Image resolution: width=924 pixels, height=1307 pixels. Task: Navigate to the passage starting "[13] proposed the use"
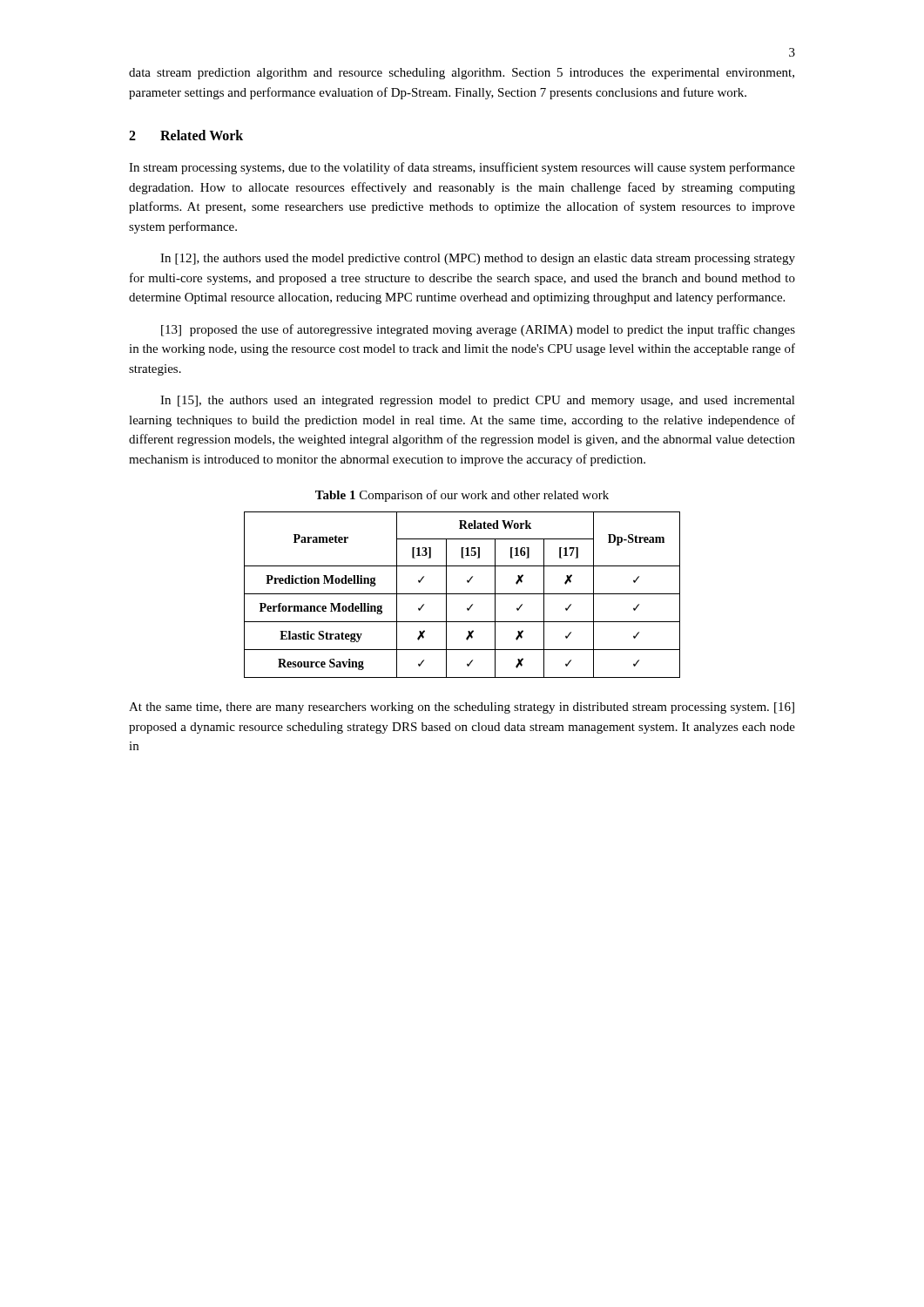462,349
